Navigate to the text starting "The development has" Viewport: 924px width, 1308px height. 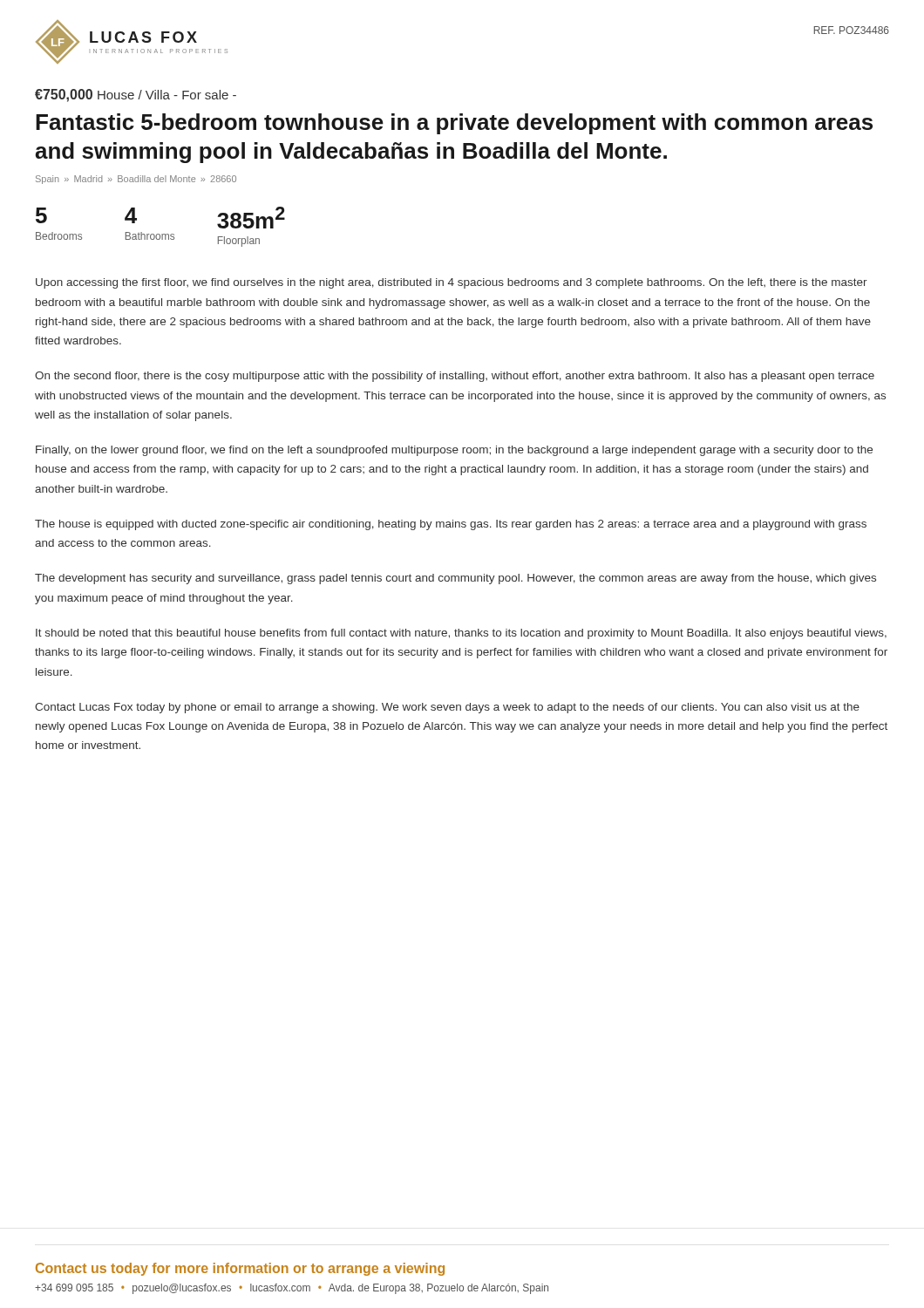click(456, 588)
